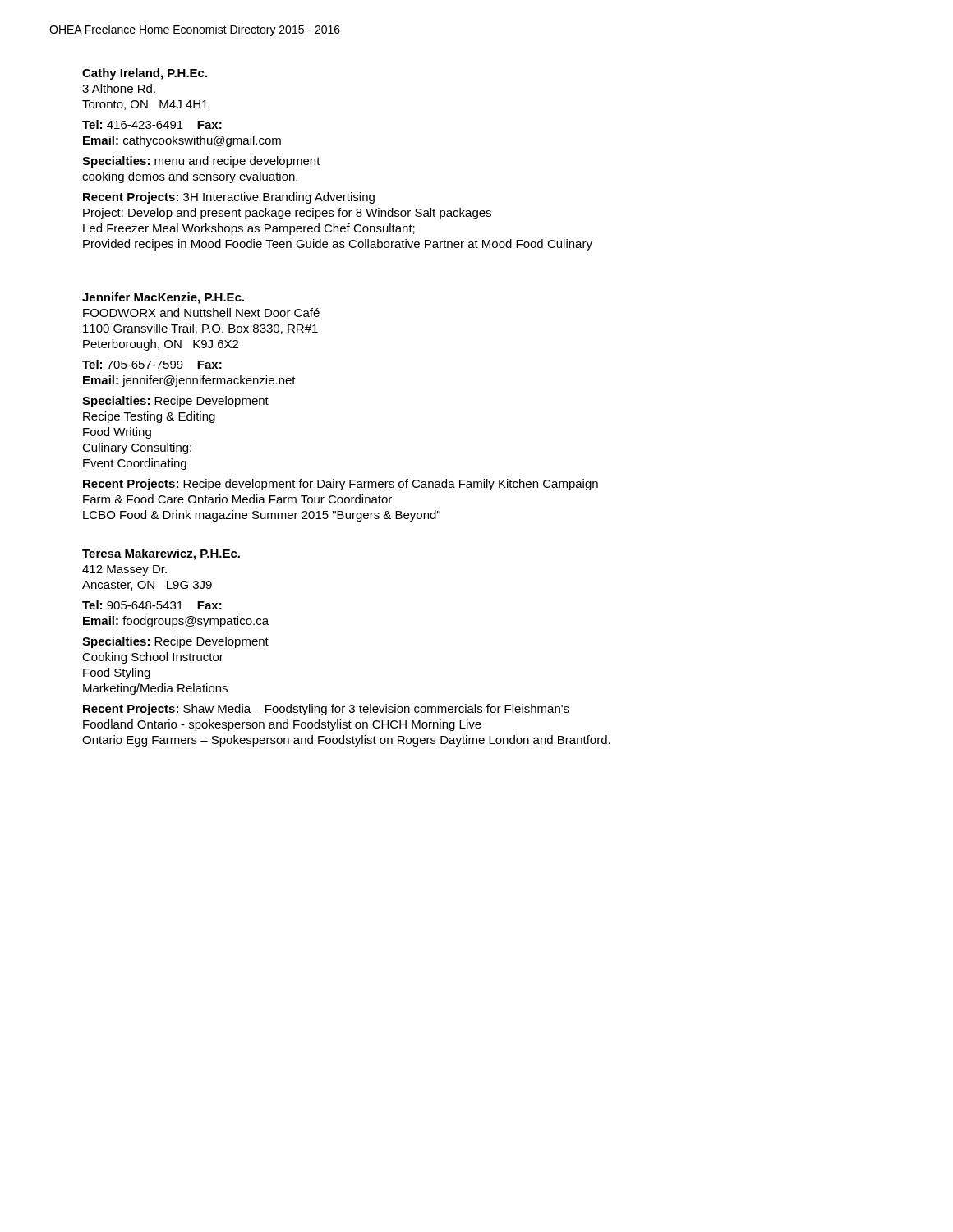Click on the region starting "Jennifer MacKenzie, P.H.Ec. FOODWORX and Nuttshell"
This screenshot has width=953, height=1232.
tap(163, 298)
